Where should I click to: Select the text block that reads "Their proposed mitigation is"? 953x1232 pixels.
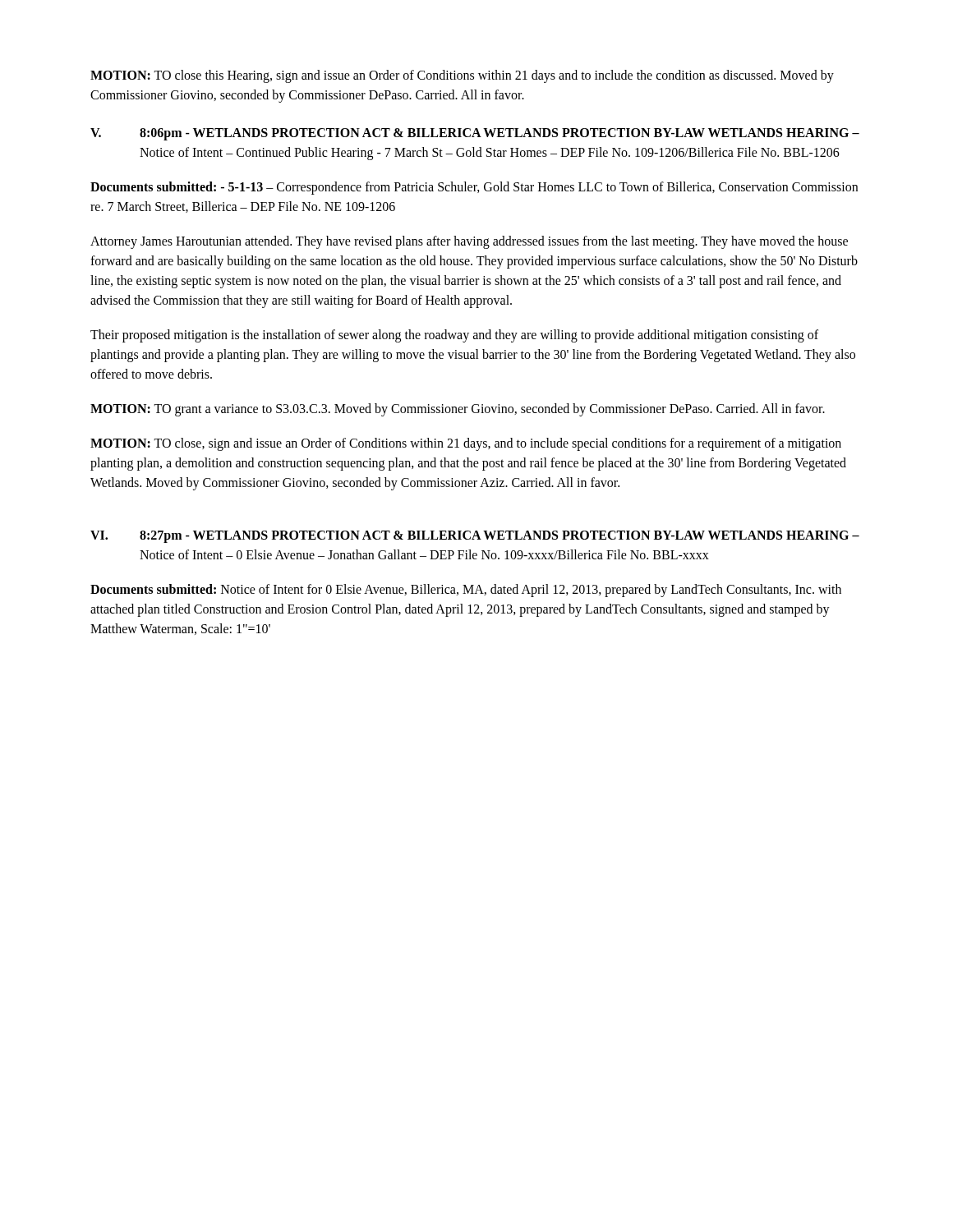tap(473, 354)
